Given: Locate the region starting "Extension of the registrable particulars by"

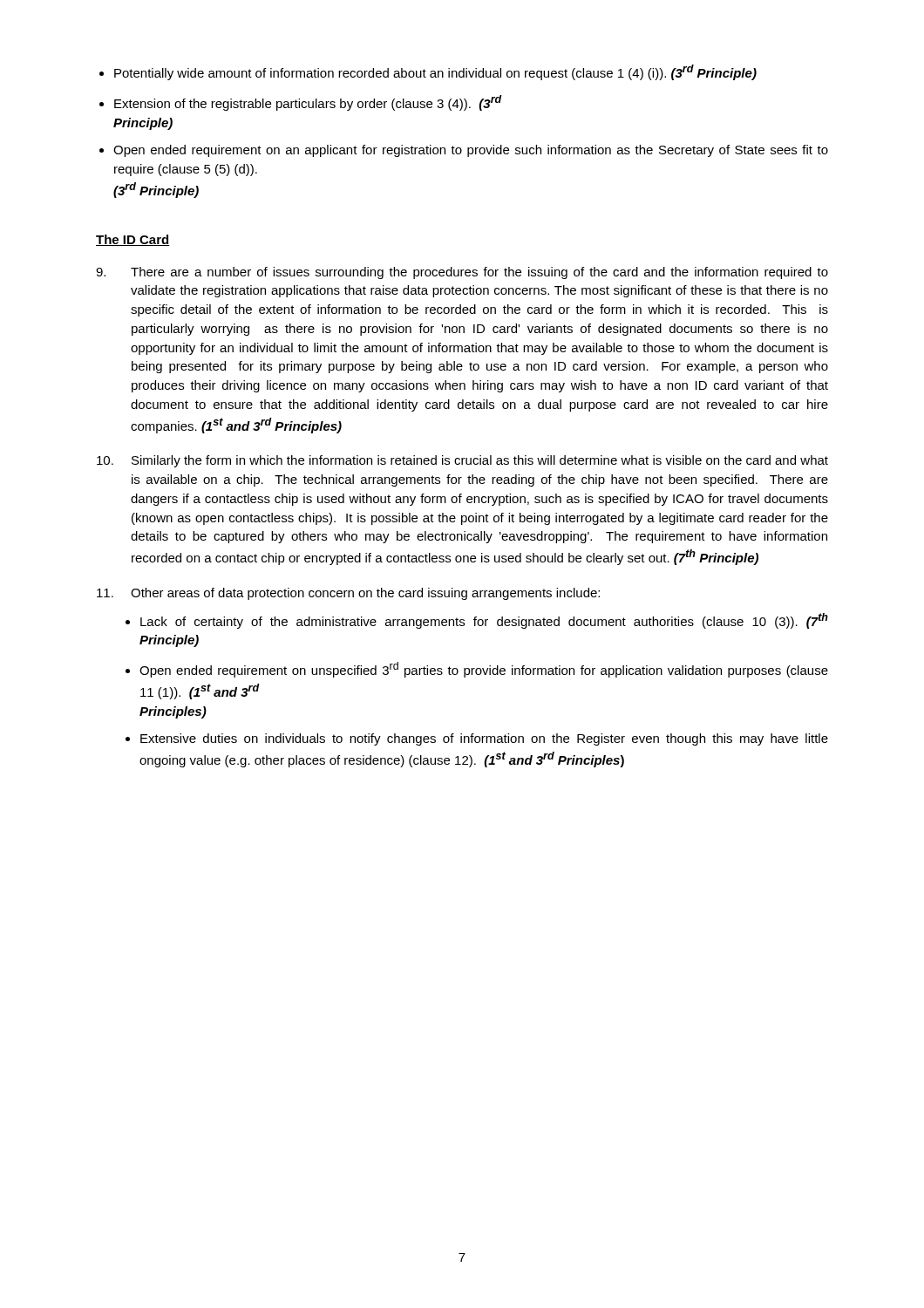Looking at the screenshot, I should [307, 111].
